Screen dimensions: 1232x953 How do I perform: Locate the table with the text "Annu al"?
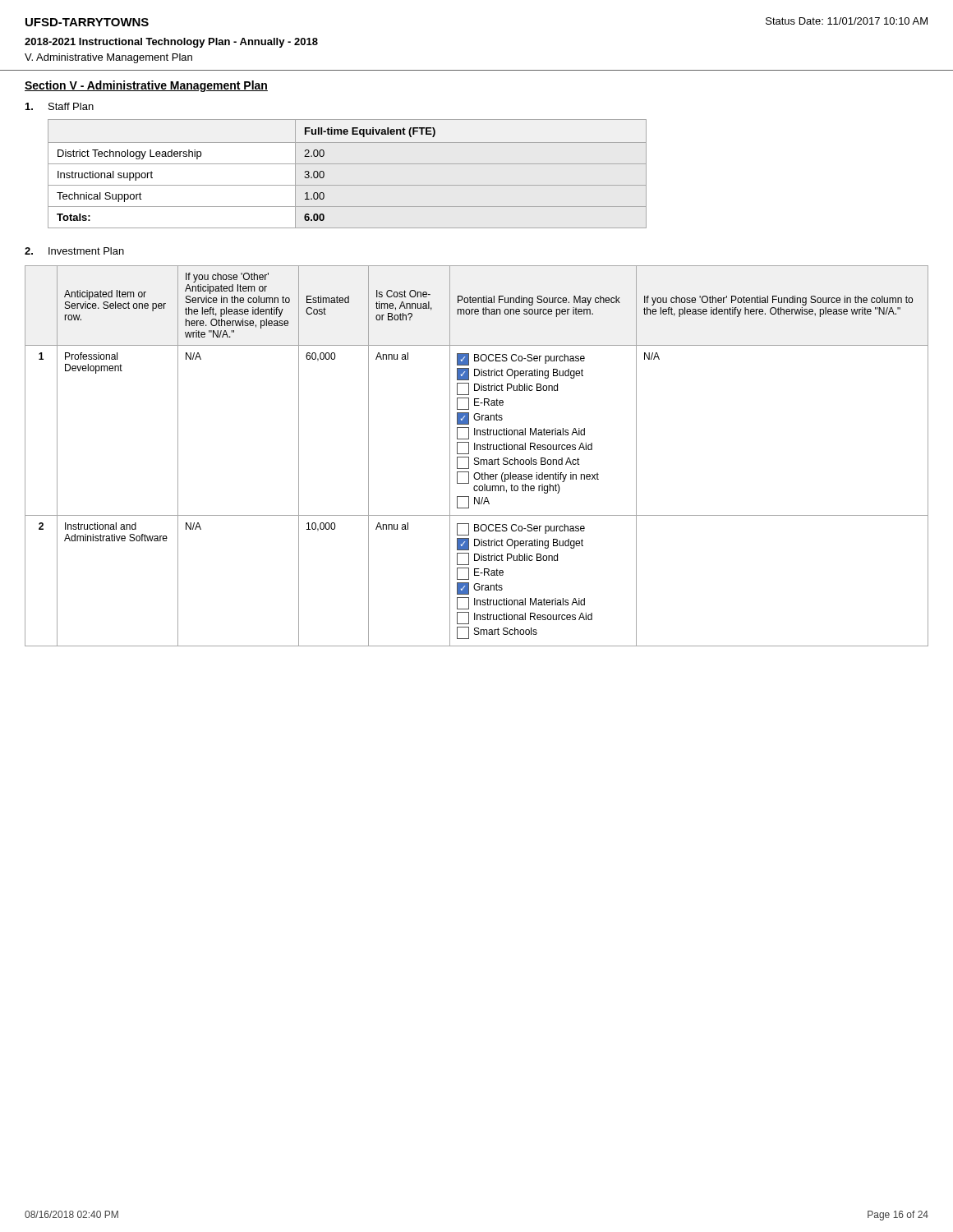point(476,456)
